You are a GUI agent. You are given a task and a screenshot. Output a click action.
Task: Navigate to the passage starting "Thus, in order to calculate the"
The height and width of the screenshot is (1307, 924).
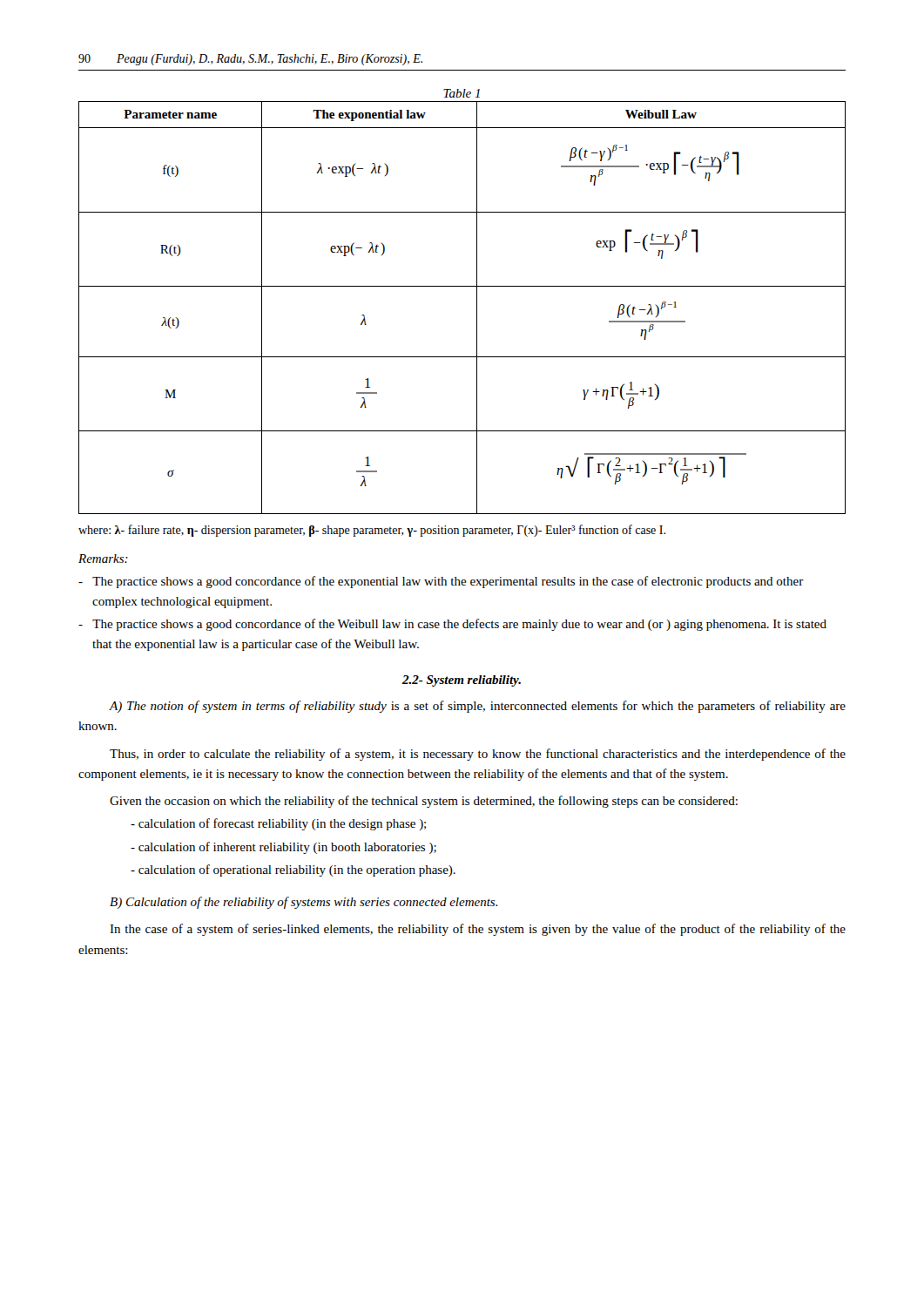462,763
